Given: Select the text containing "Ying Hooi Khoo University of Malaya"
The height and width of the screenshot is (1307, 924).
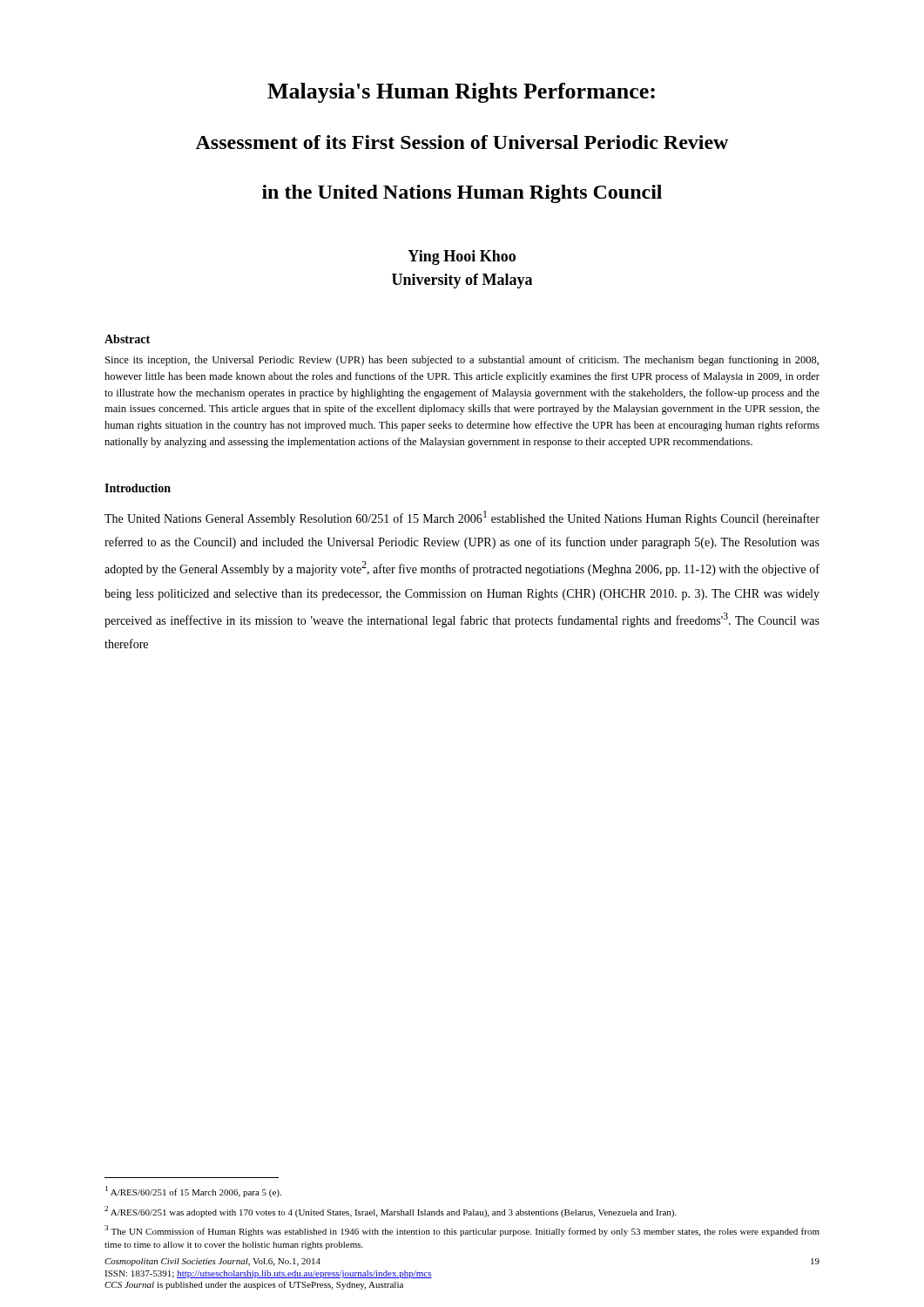Looking at the screenshot, I should [x=462, y=268].
